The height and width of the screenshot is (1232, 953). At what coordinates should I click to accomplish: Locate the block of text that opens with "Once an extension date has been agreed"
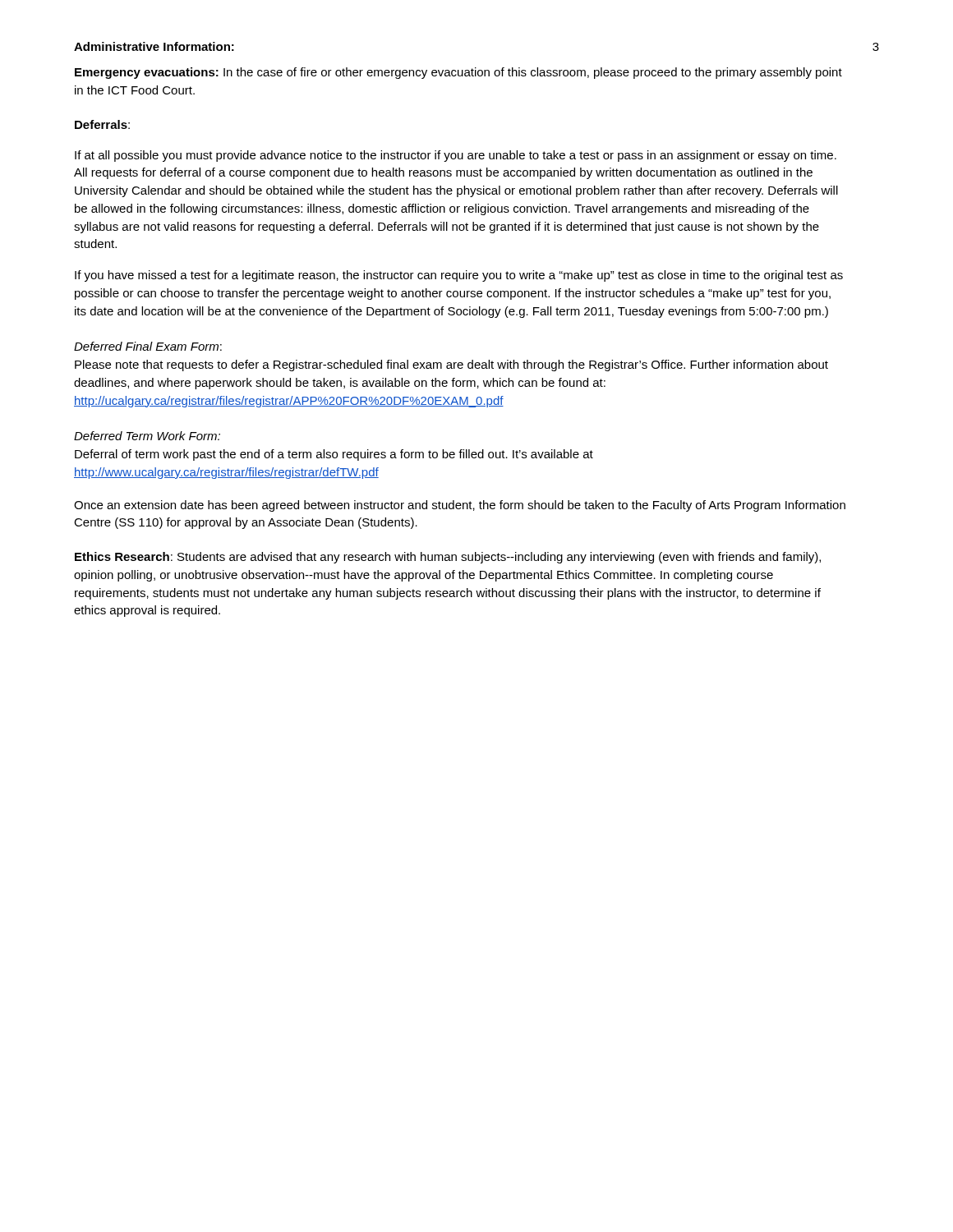coord(460,513)
